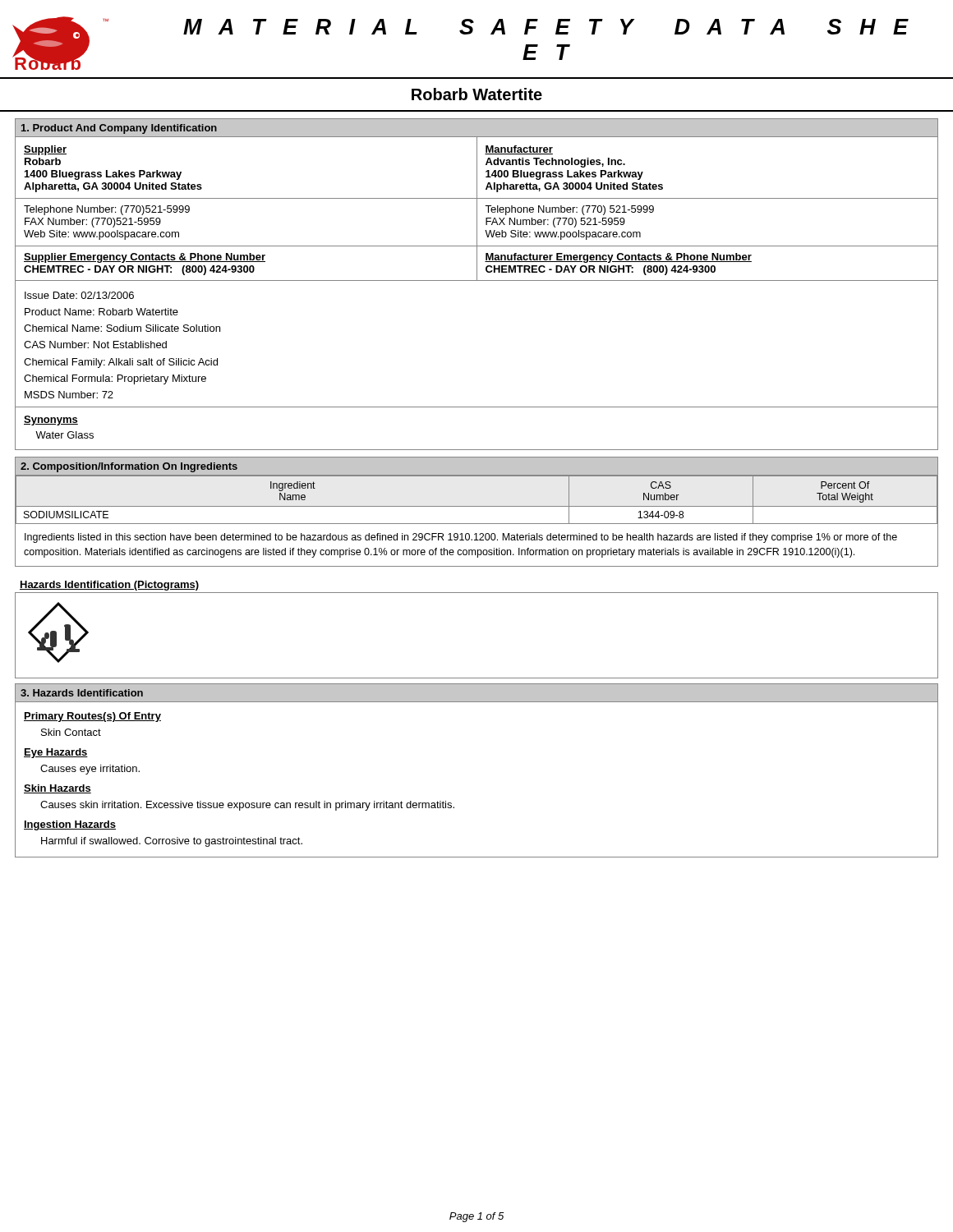Locate the illustration
953x1232 pixels.
476,635
